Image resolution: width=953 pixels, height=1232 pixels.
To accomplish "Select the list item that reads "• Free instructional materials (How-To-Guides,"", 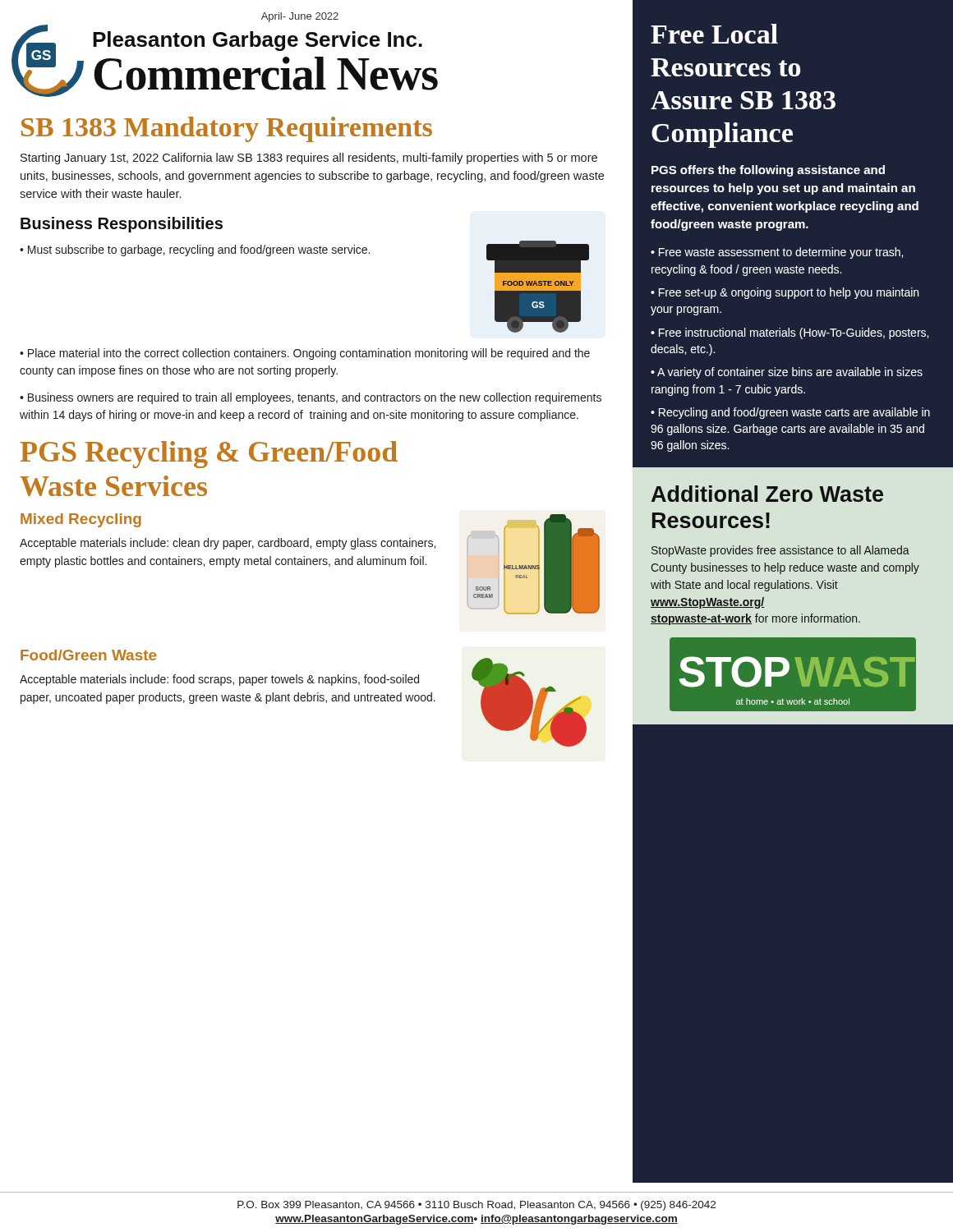I will pos(790,341).
